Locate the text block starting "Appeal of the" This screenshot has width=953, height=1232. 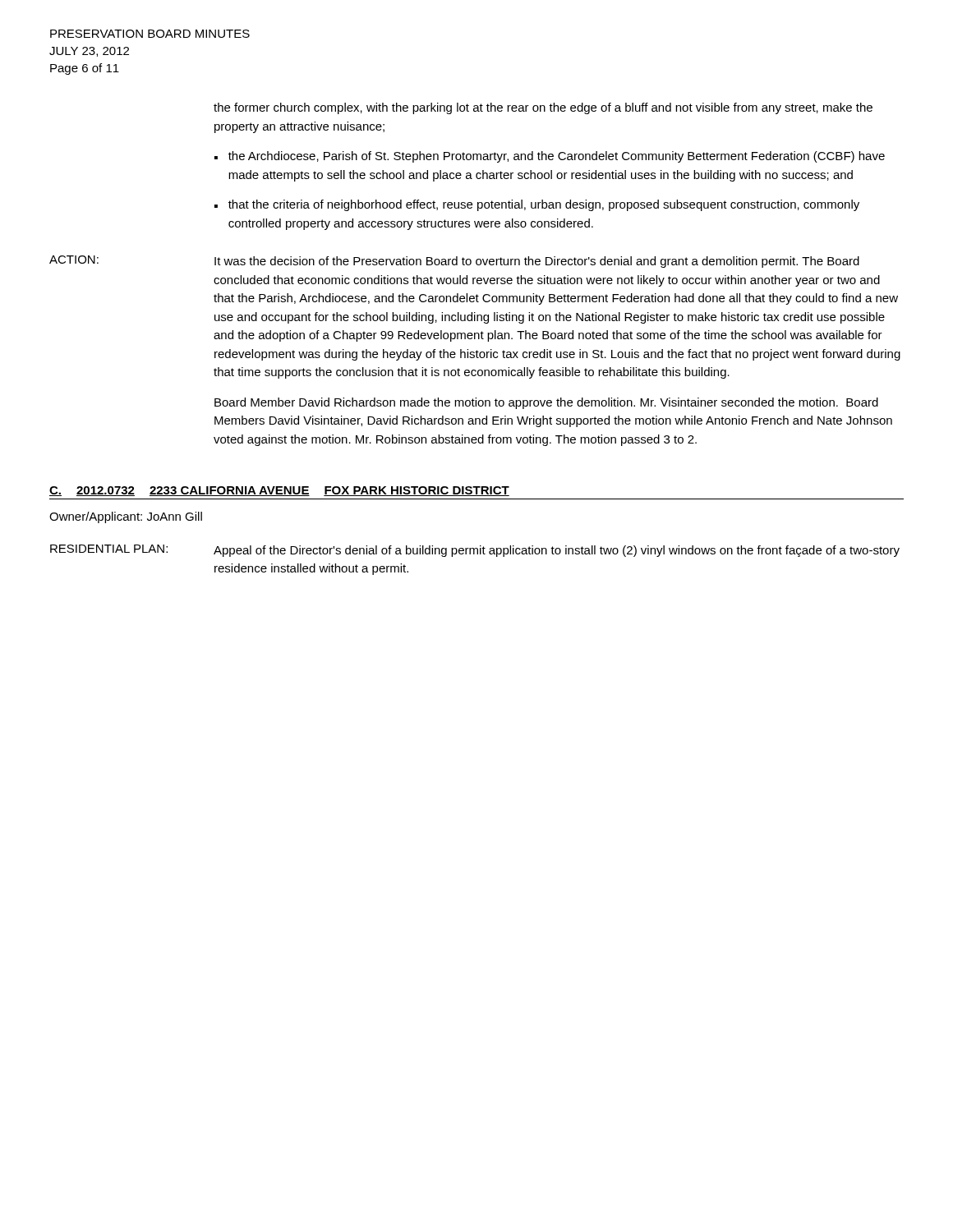557,559
